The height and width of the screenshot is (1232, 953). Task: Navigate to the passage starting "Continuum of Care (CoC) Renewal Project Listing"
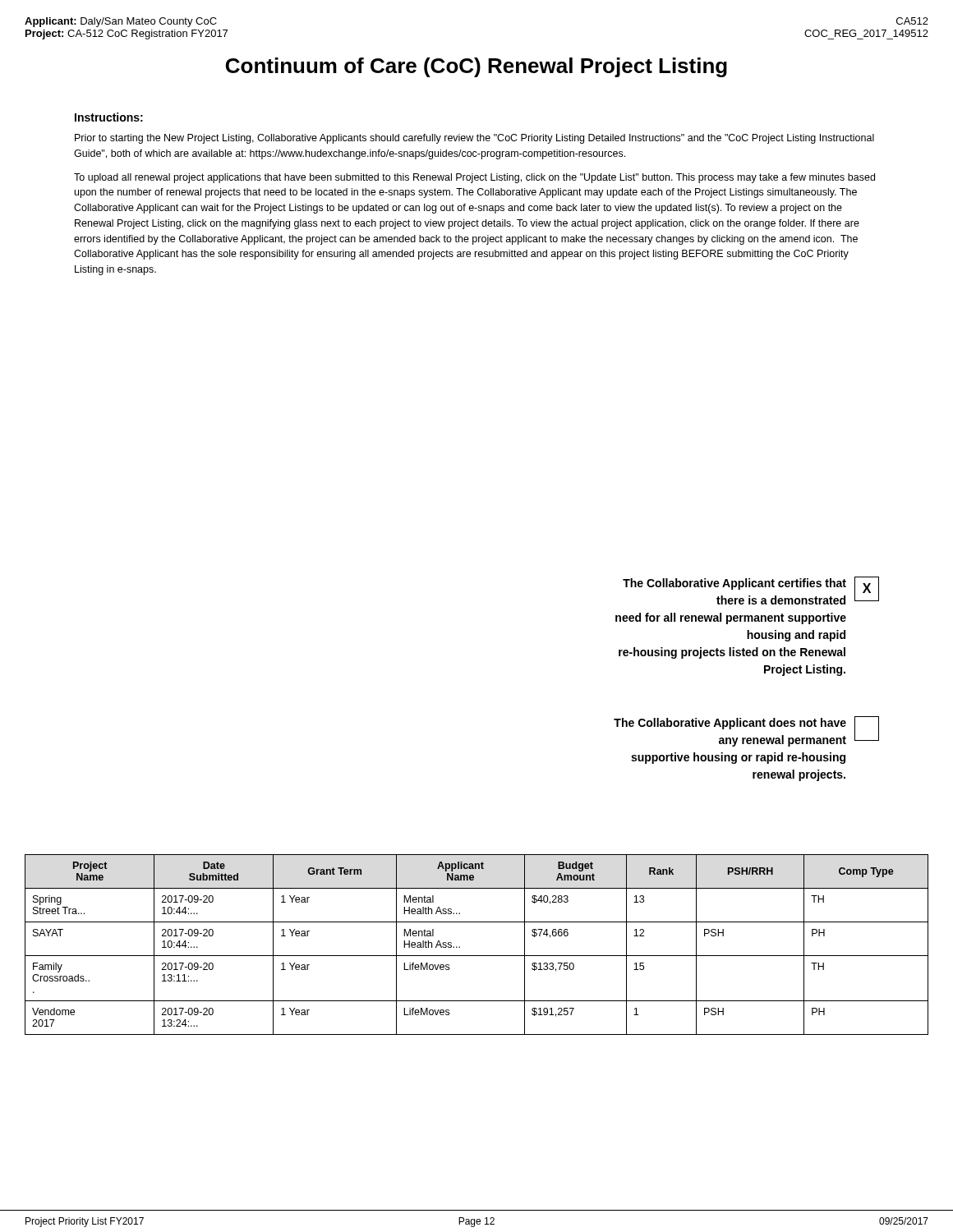[x=476, y=66]
